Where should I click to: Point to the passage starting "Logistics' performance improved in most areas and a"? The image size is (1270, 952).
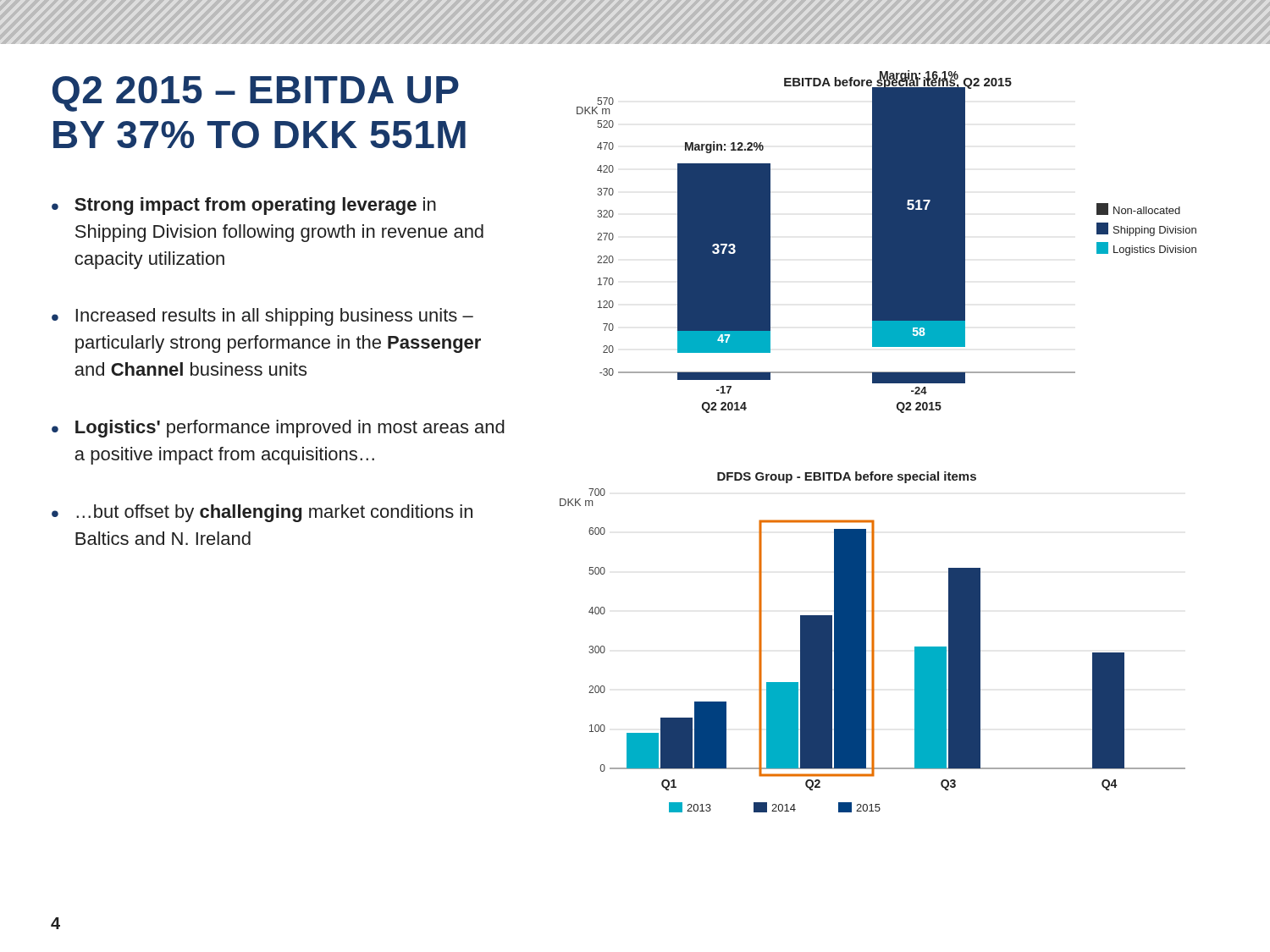click(291, 441)
